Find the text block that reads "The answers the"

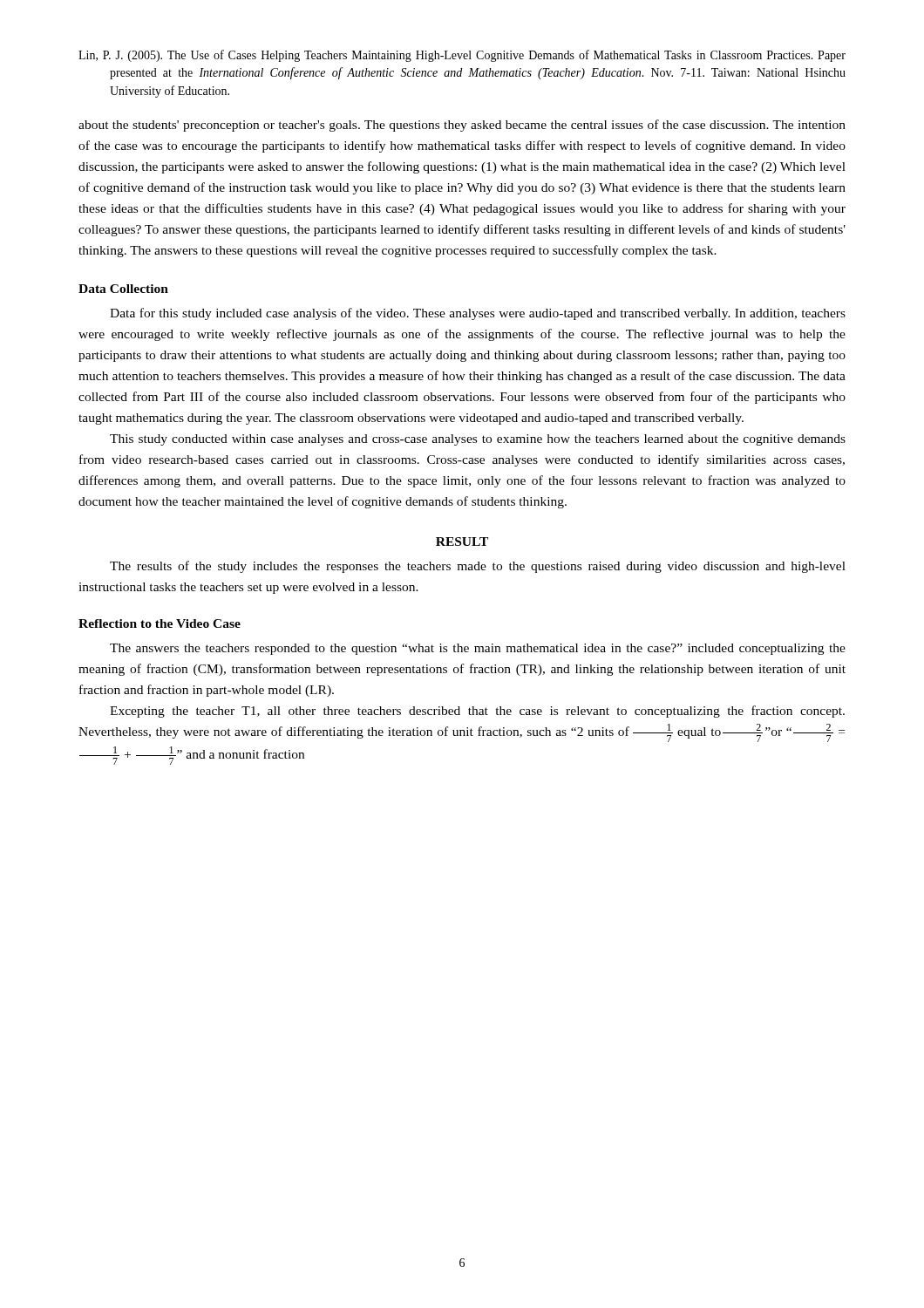[x=462, y=669]
